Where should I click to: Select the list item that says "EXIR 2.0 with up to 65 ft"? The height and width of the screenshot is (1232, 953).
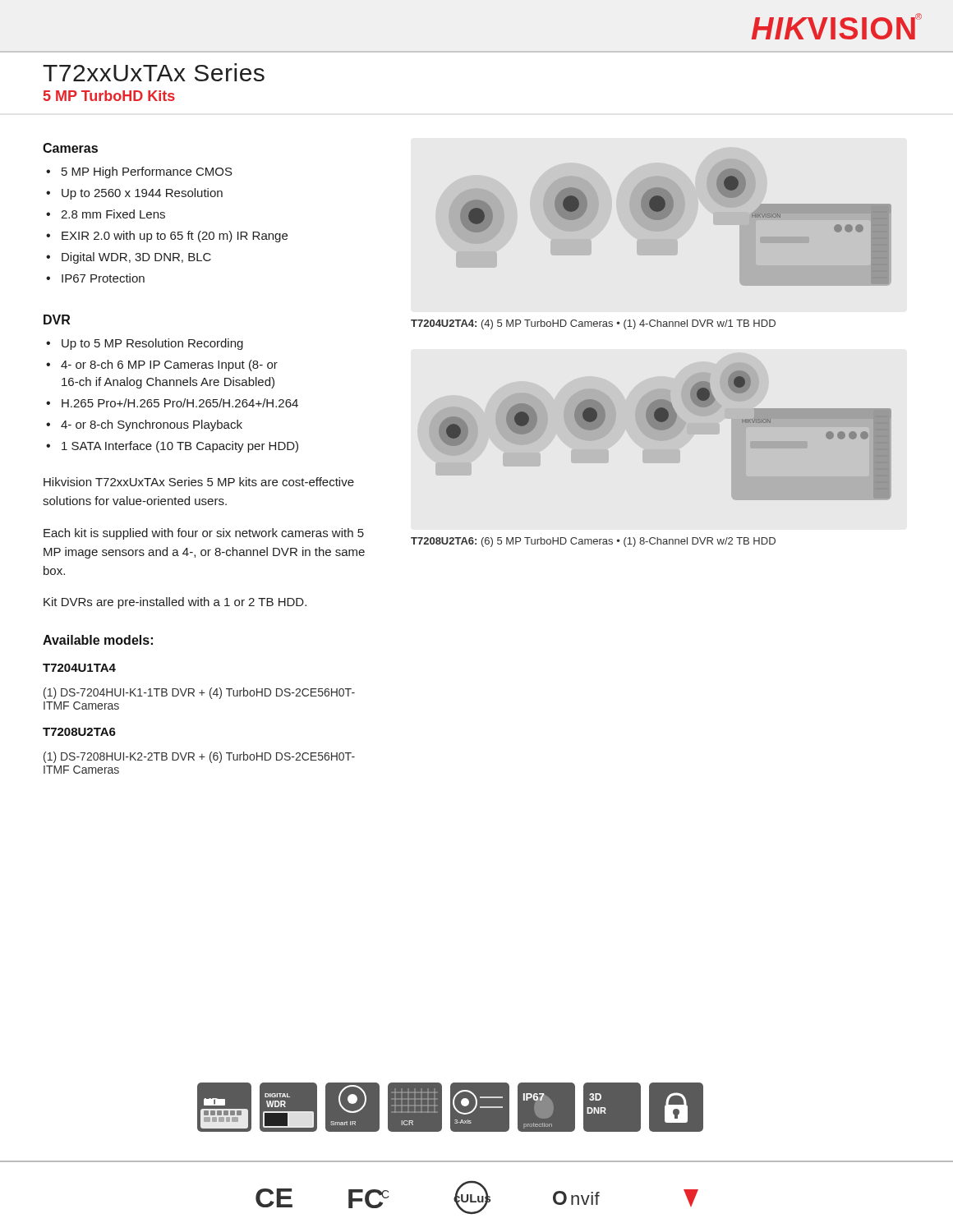(207, 235)
